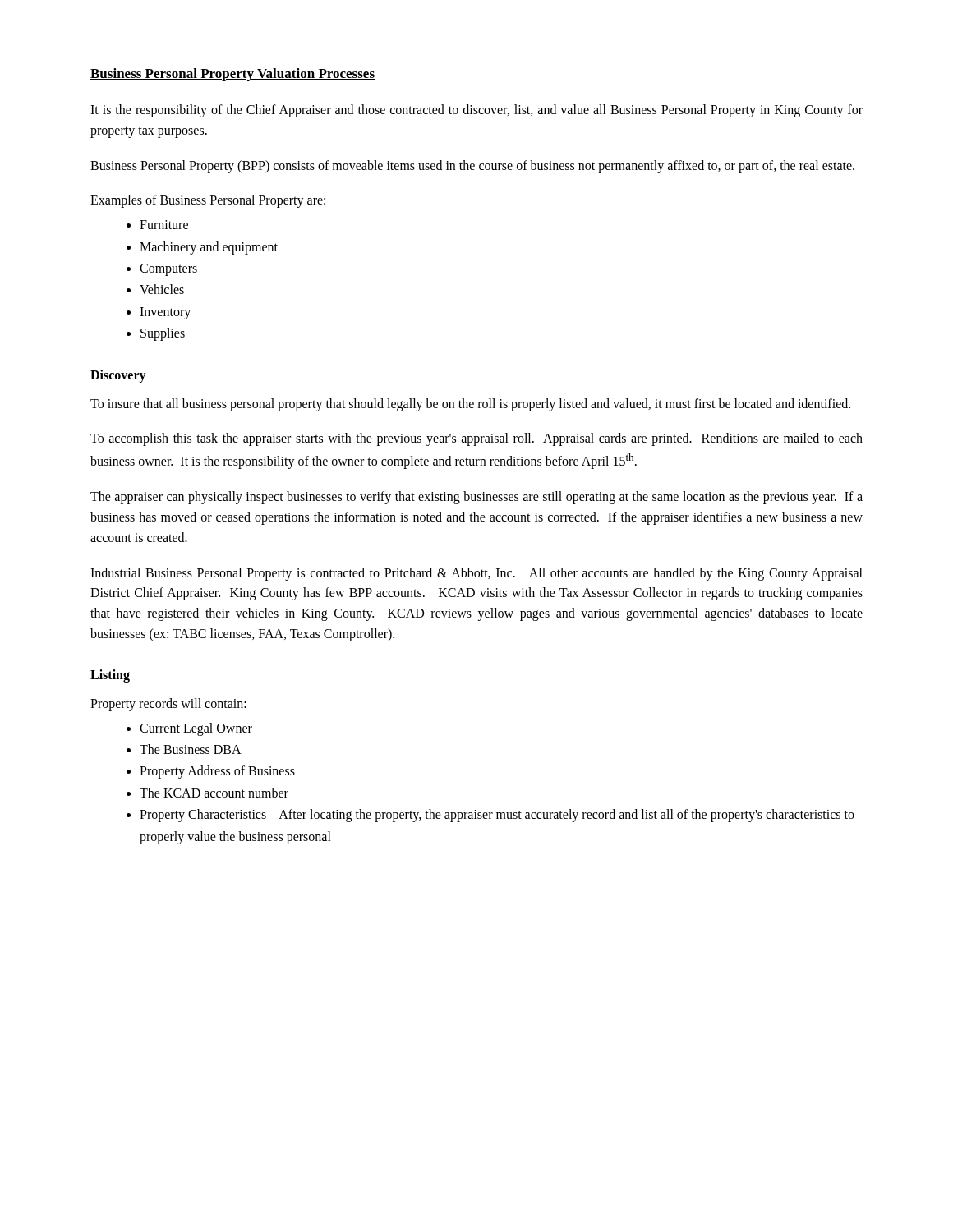Locate the text that reads "Examples of Business Personal Property are:"
This screenshot has width=953, height=1232.
tap(208, 200)
